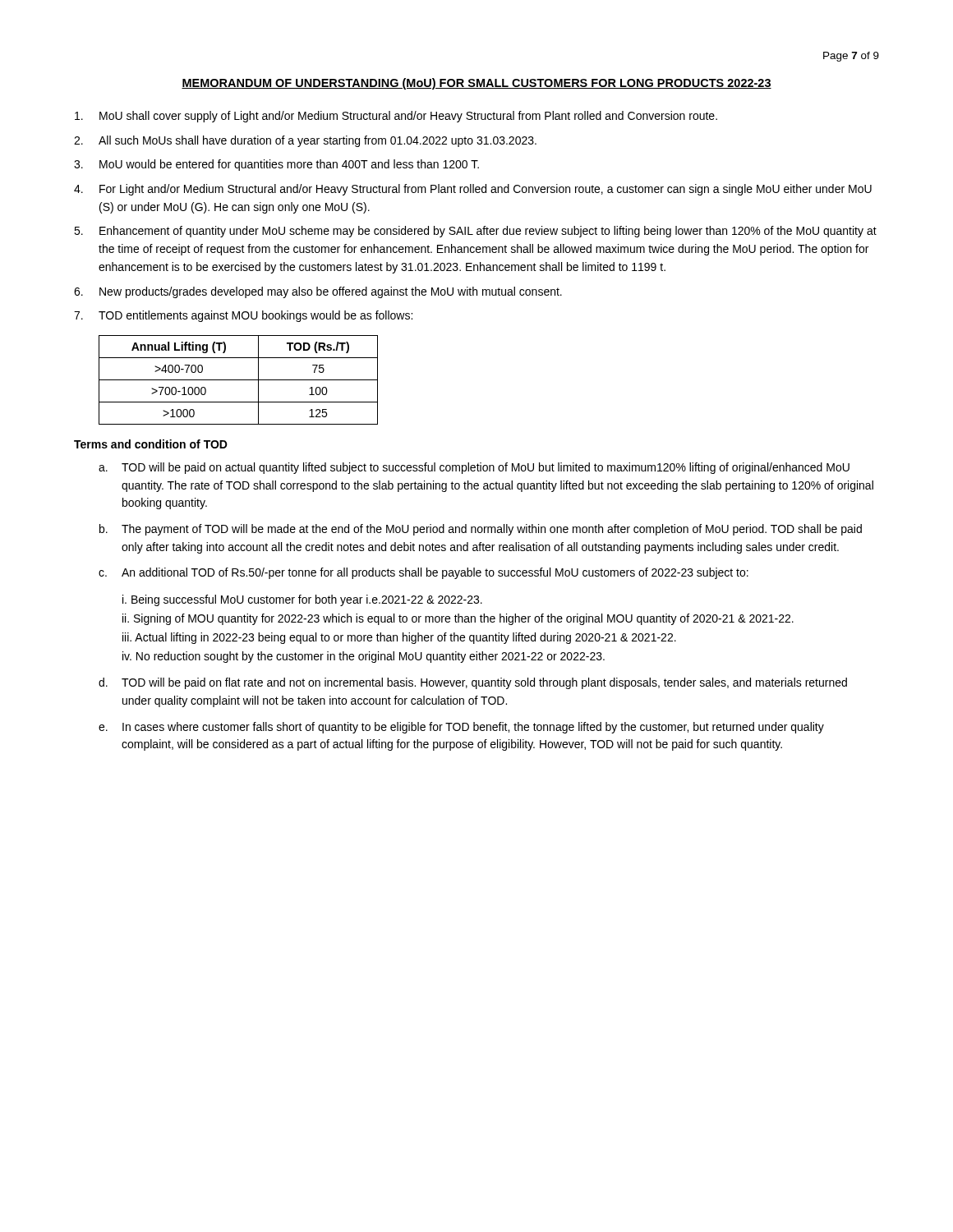Screen dimensions: 1232x953
Task: Find the text block starting "b. The payment of TOD"
Action: click(489, 538)
